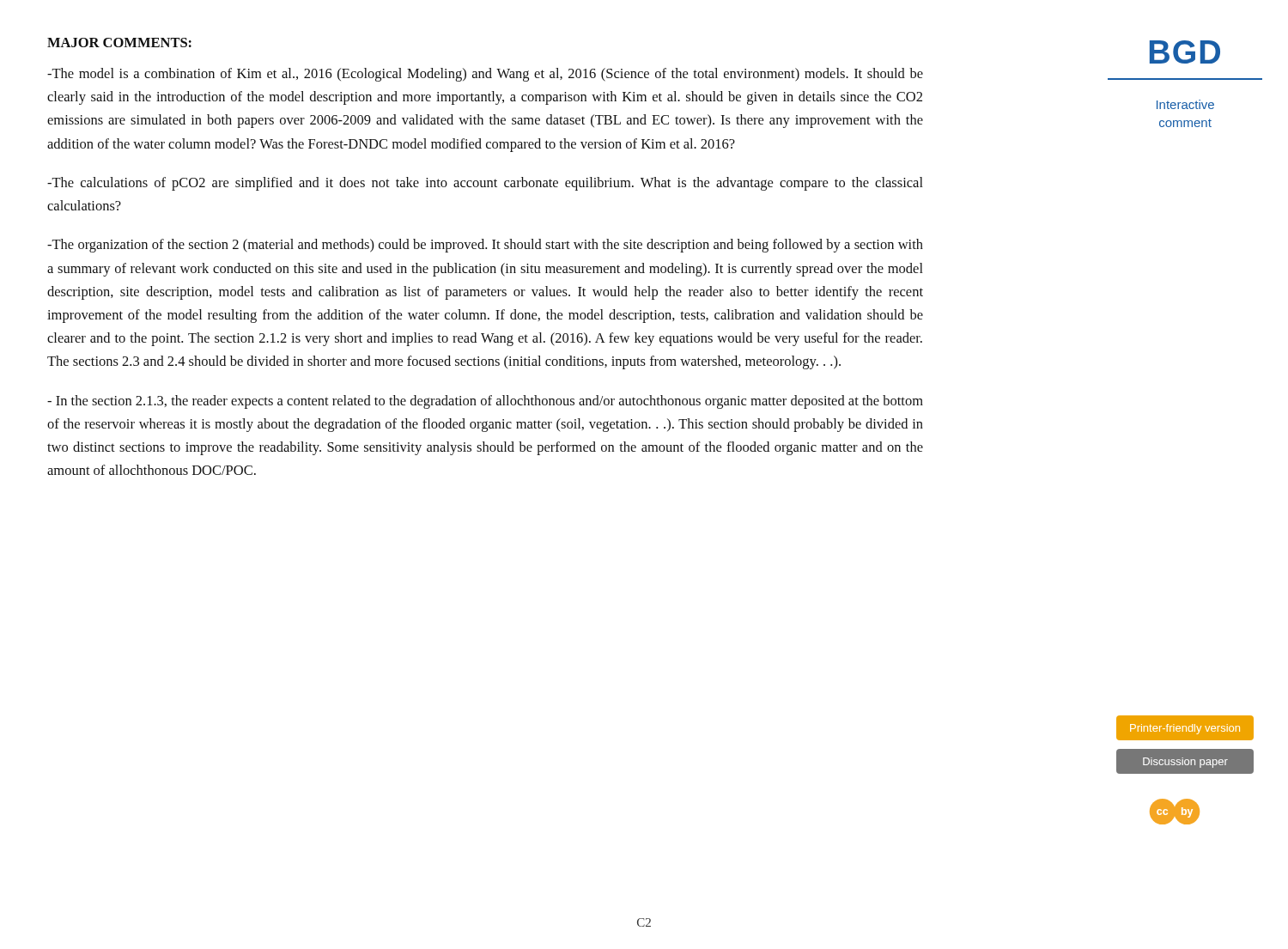
Task: Find the block on this page that starts "The organization of"
Action: tap(485, 303)
